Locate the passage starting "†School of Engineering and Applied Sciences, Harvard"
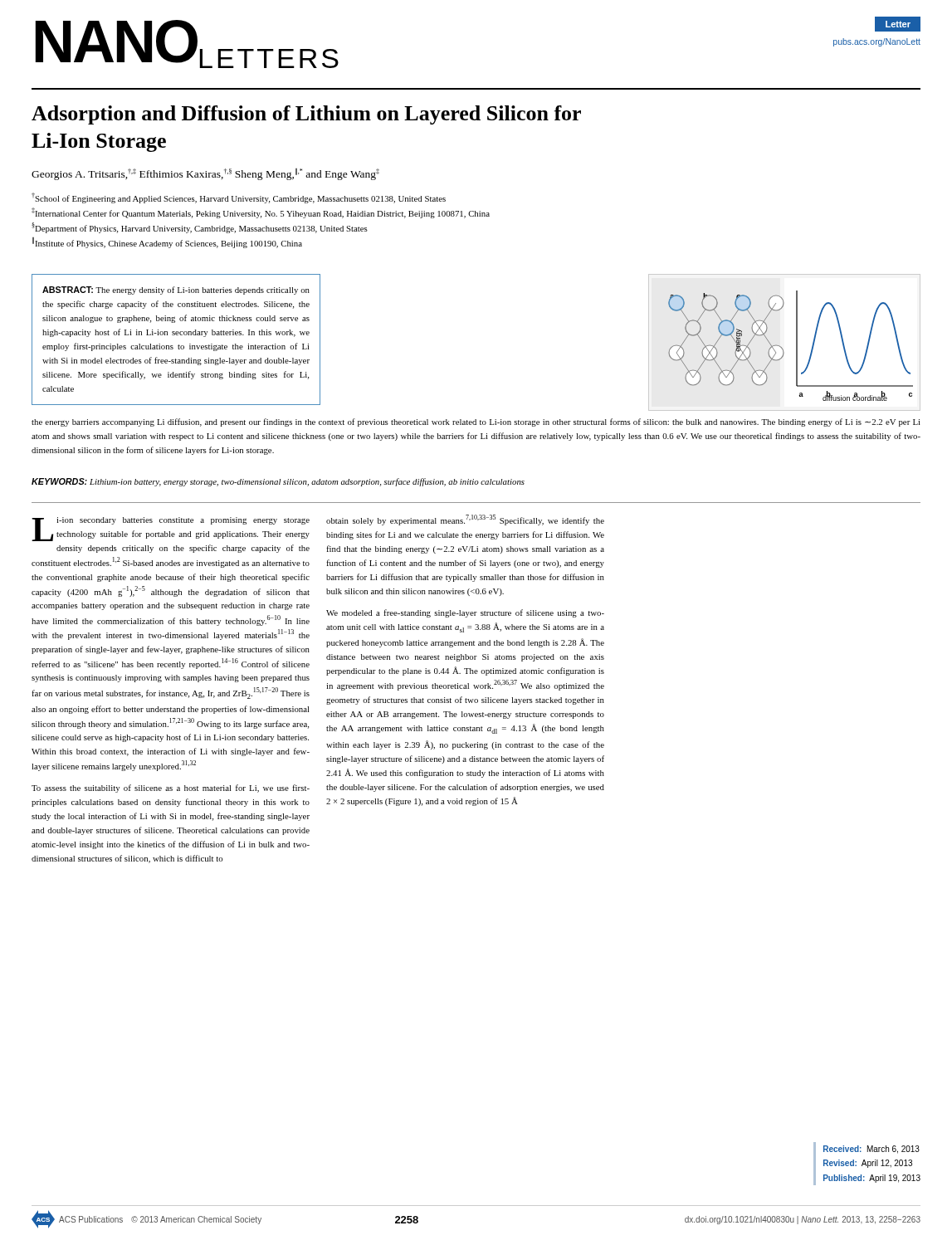952x1245 pixels. coord(261,220)
